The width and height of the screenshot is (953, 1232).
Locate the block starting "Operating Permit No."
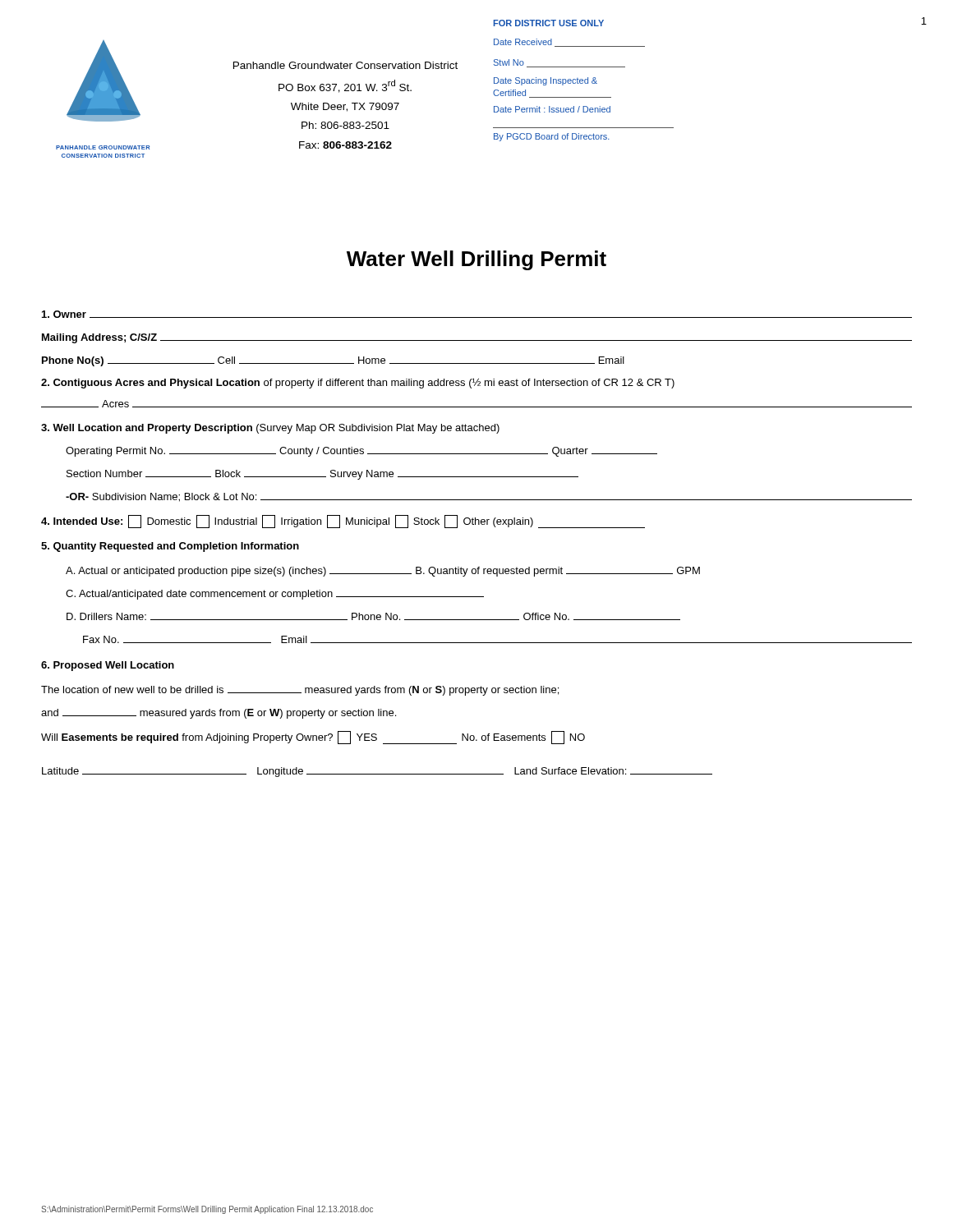pyautogui.click(x=361, y=448)
